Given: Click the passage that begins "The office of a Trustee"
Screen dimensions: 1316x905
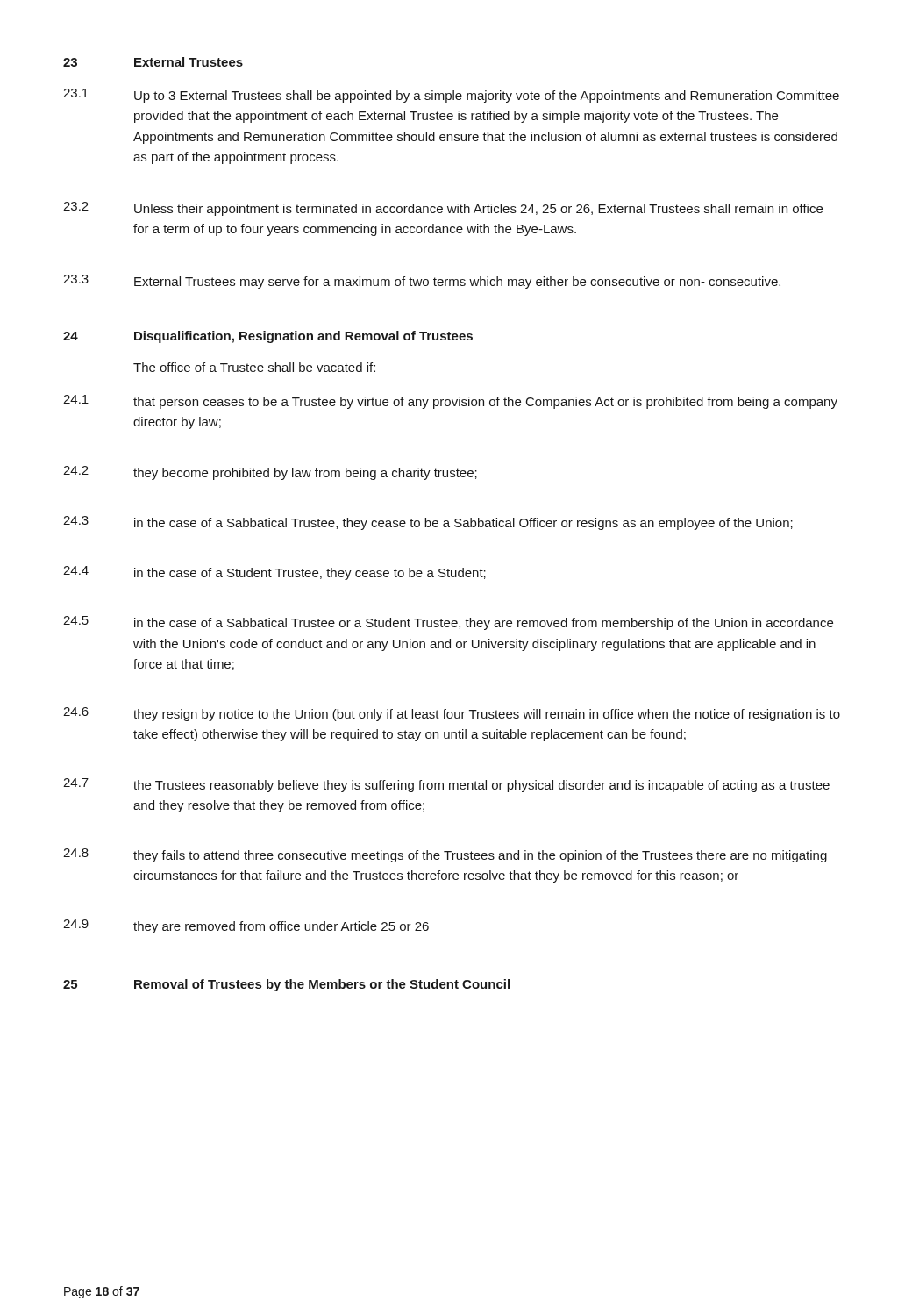Looking at the screenshot, I should 255,367.
